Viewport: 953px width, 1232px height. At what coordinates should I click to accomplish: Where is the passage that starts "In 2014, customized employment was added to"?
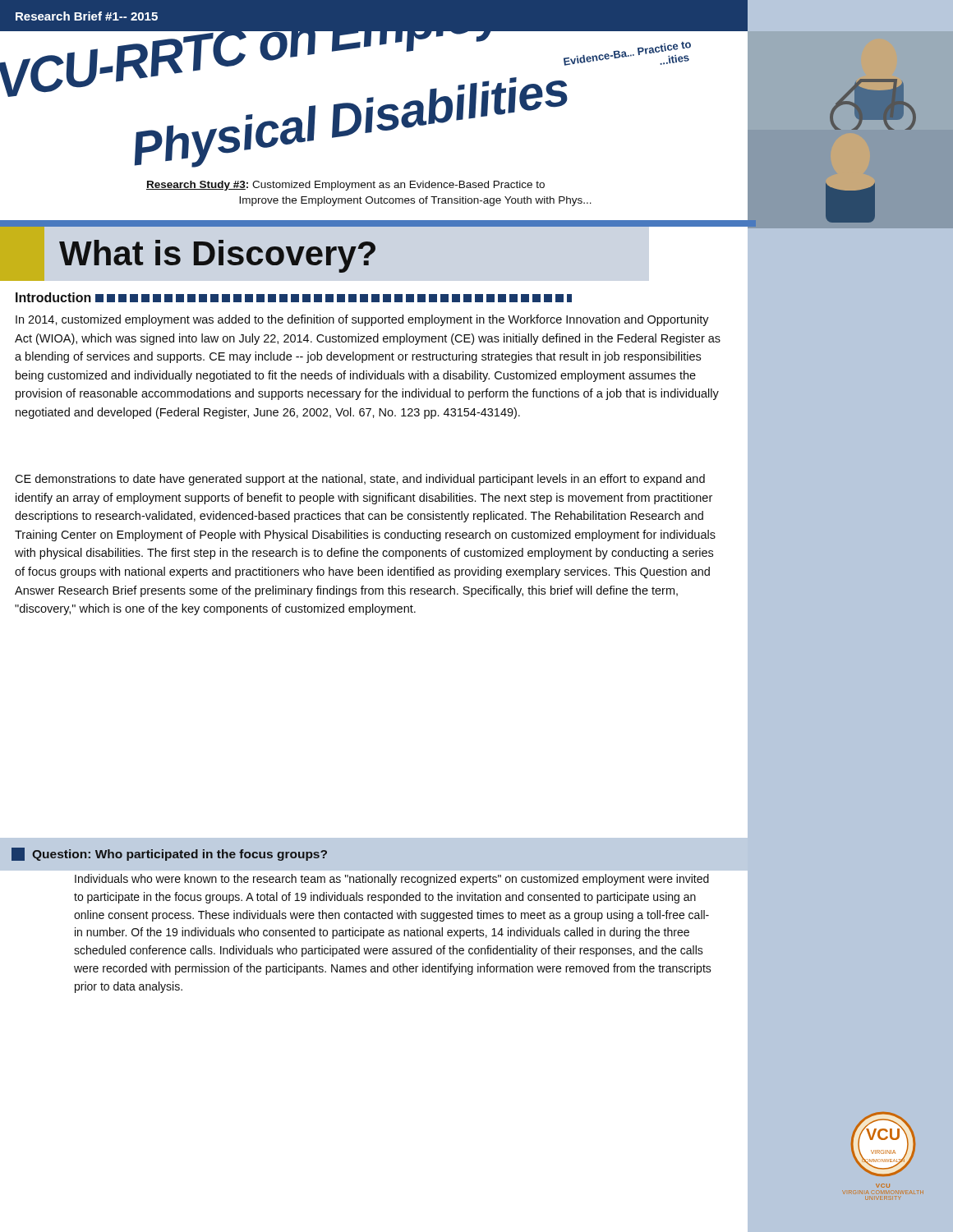368,366
